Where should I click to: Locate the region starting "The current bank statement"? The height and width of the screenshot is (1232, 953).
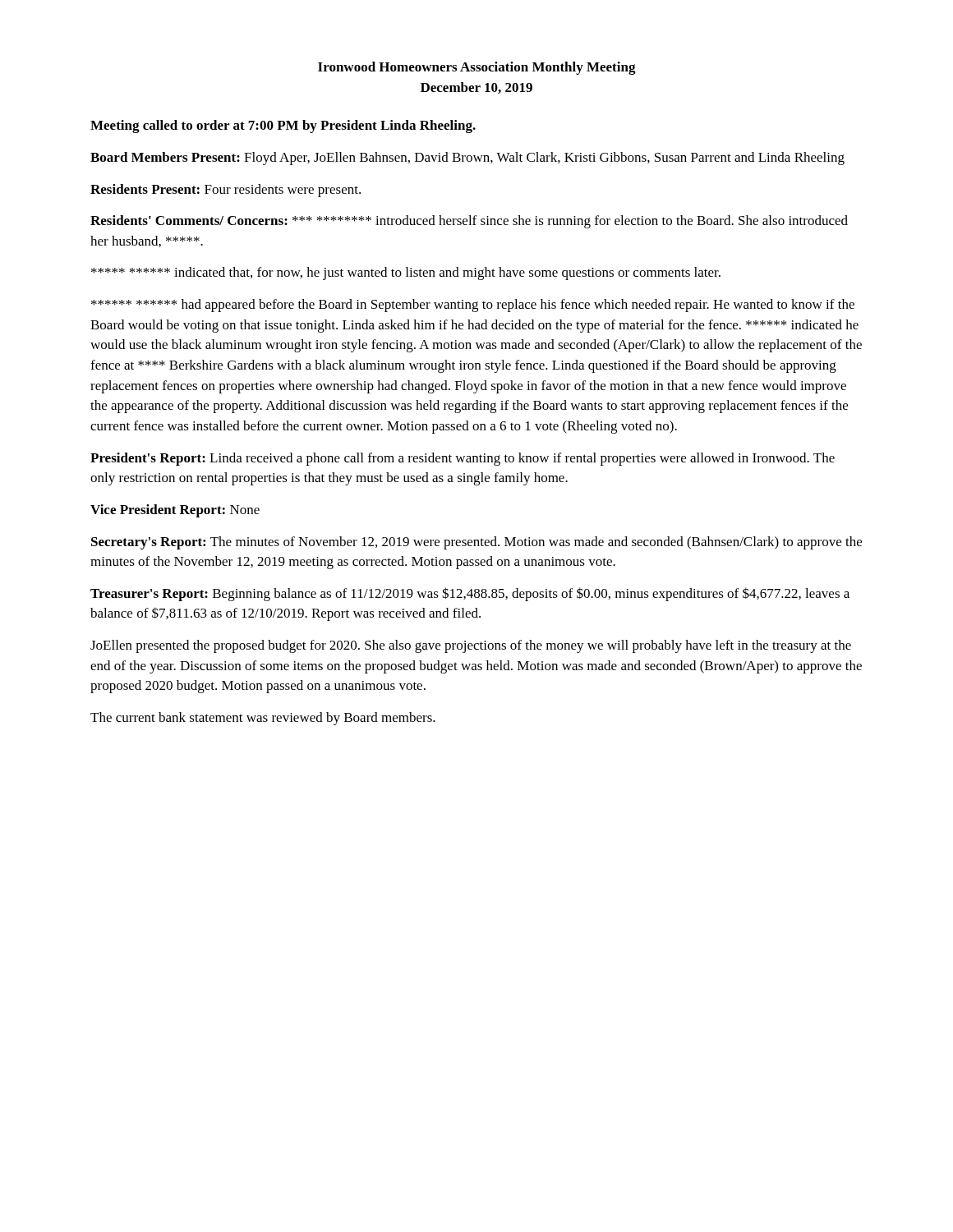point(263,719)
